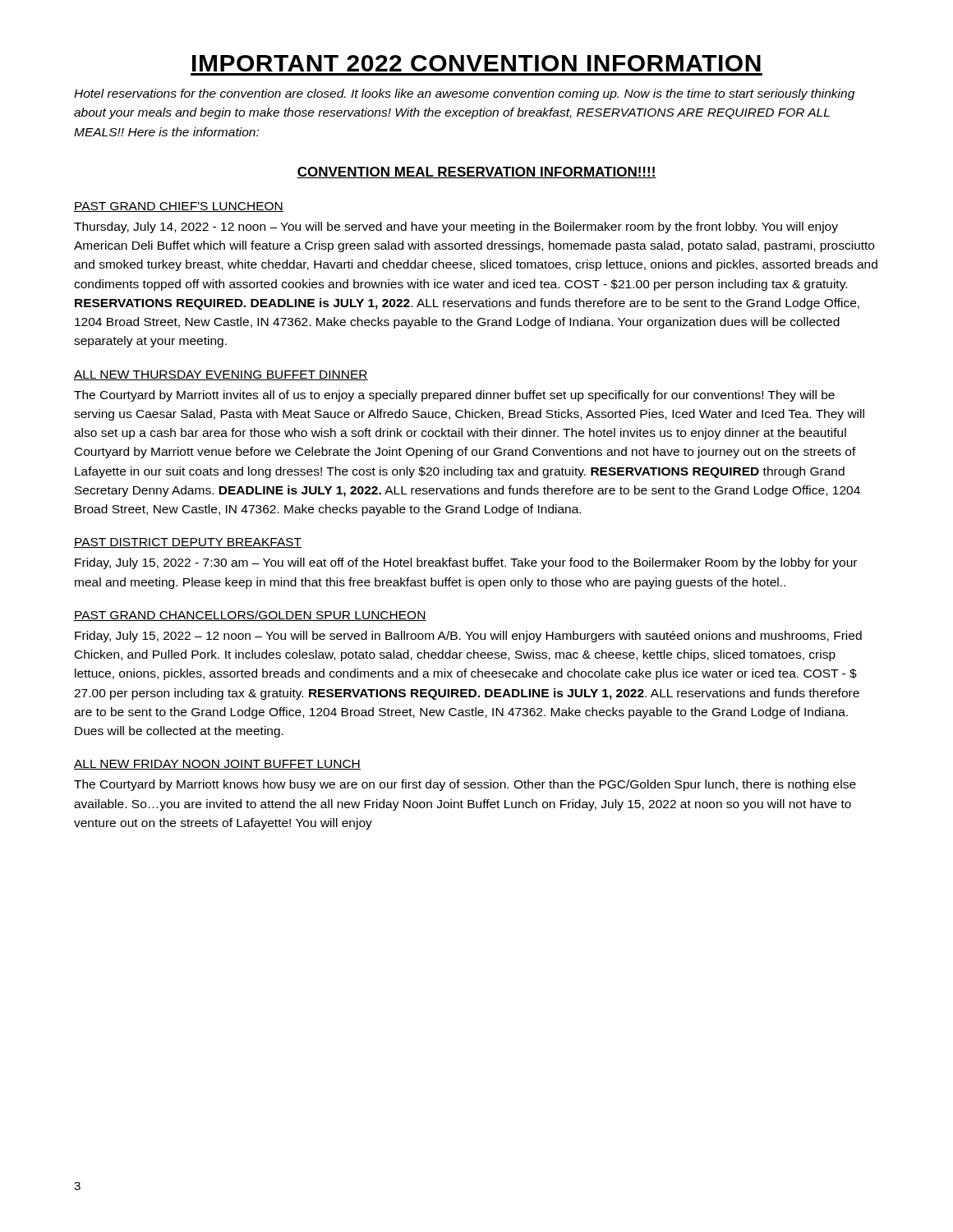
Task: Navigate to the region starting "Thursday, July 14, 2022 -"
Action: point(476,283)
